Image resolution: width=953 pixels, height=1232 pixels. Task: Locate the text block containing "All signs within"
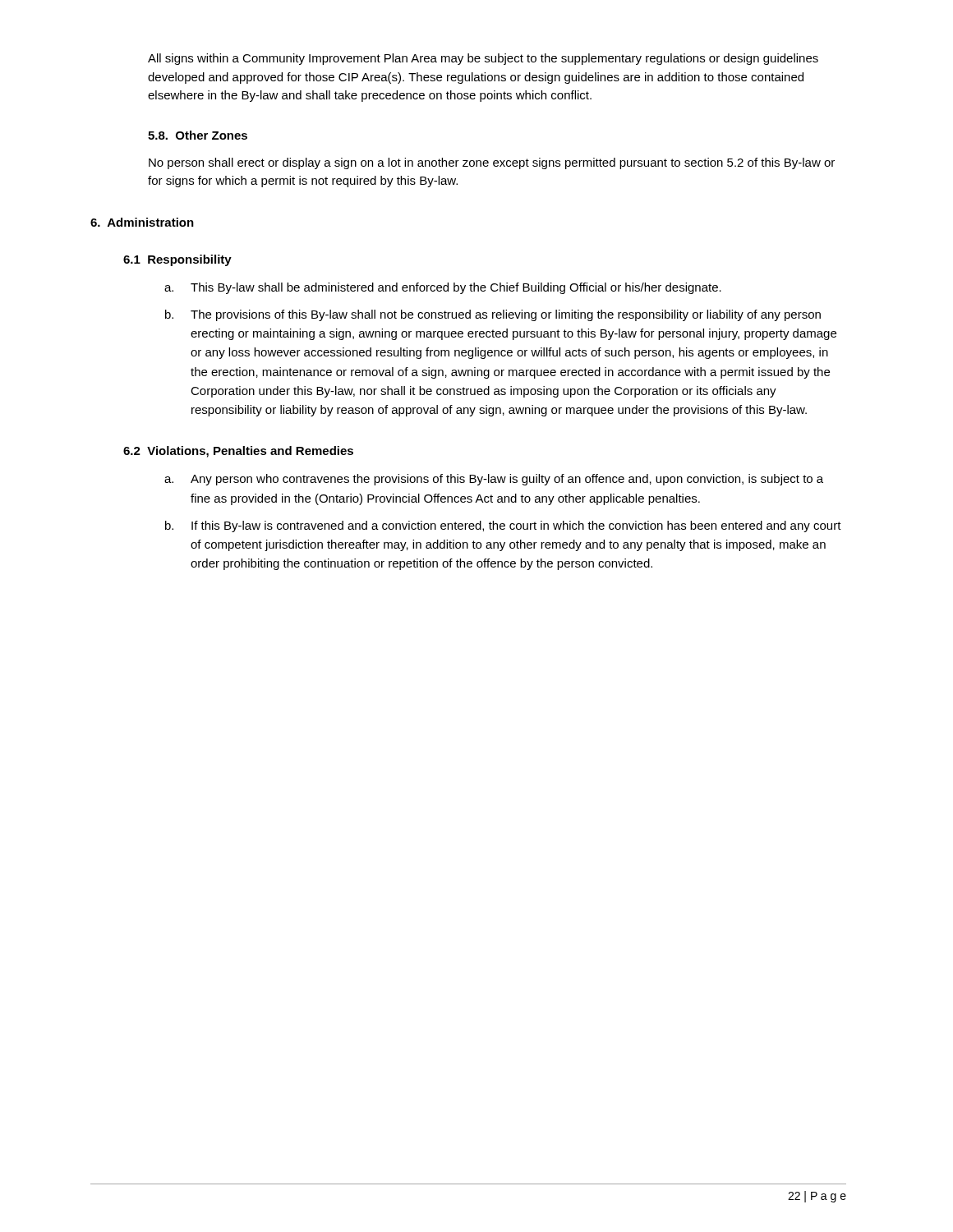pyautogui.click(x=483, y=76)
